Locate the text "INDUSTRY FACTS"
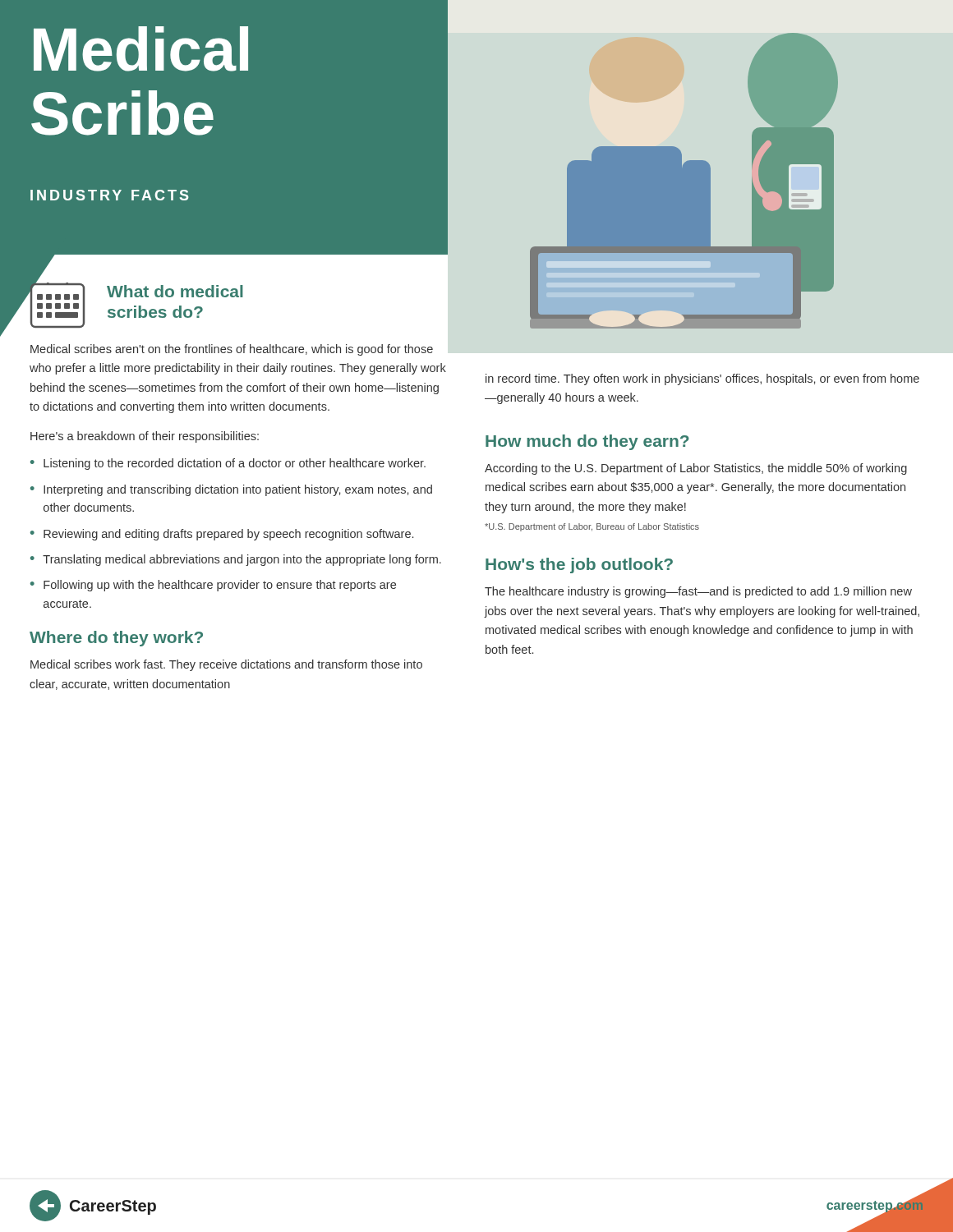Image resolution: width=953 pixels, height=1232 pixels. tap(111, 195)
